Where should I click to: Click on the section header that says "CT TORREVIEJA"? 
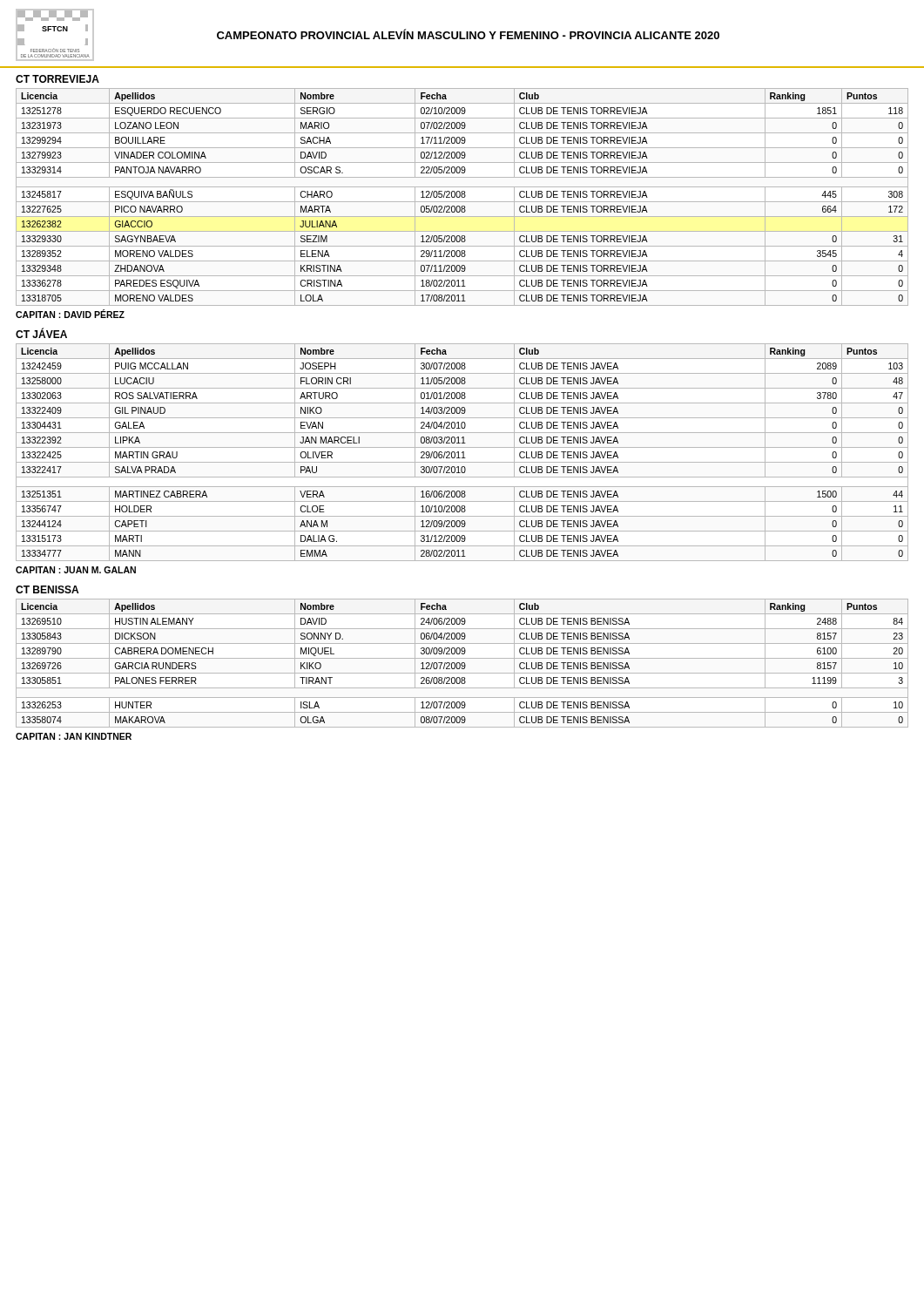click(x=57, y=79)
